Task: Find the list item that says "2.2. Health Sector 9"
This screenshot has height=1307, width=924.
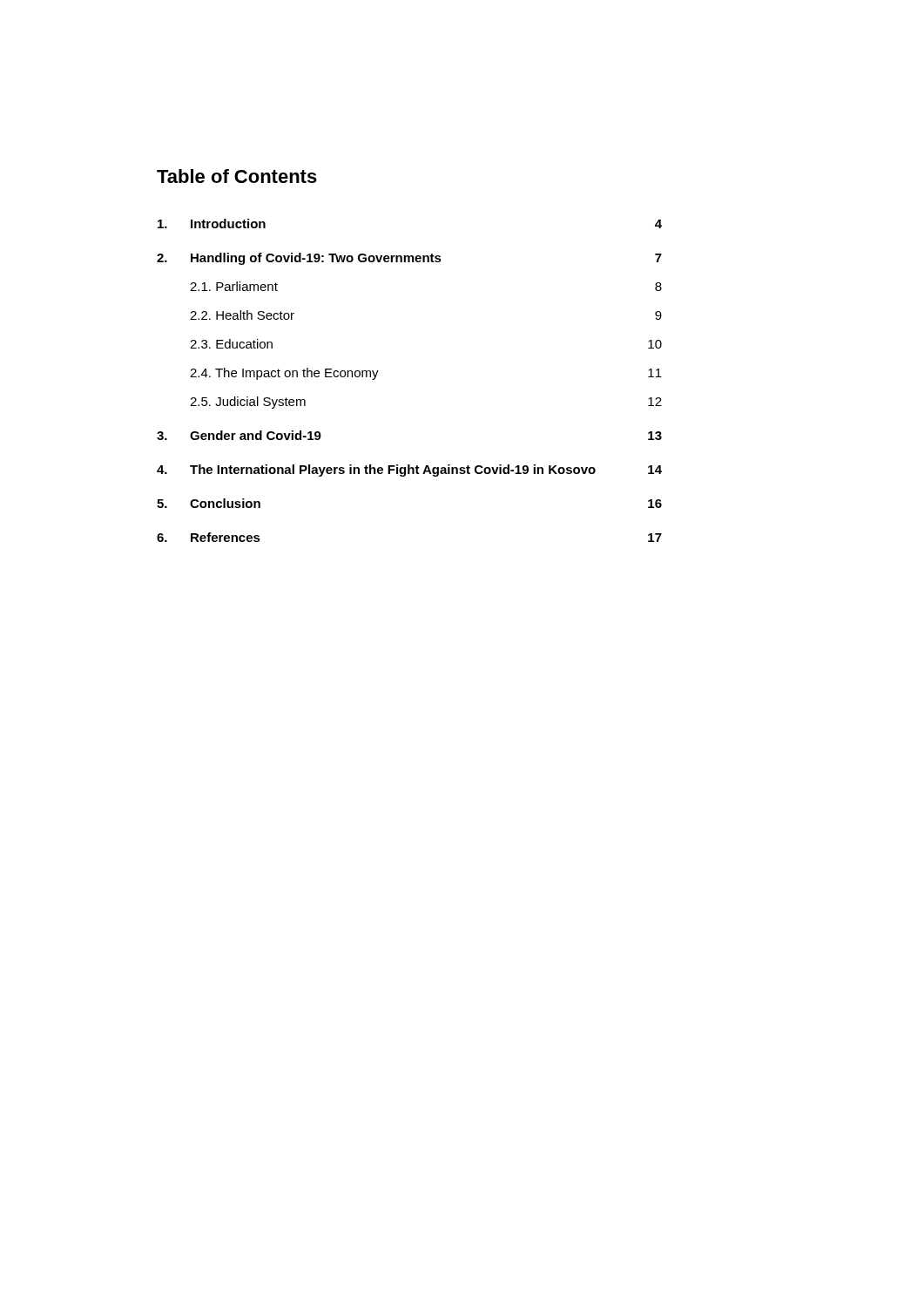Action: [243, 315]
